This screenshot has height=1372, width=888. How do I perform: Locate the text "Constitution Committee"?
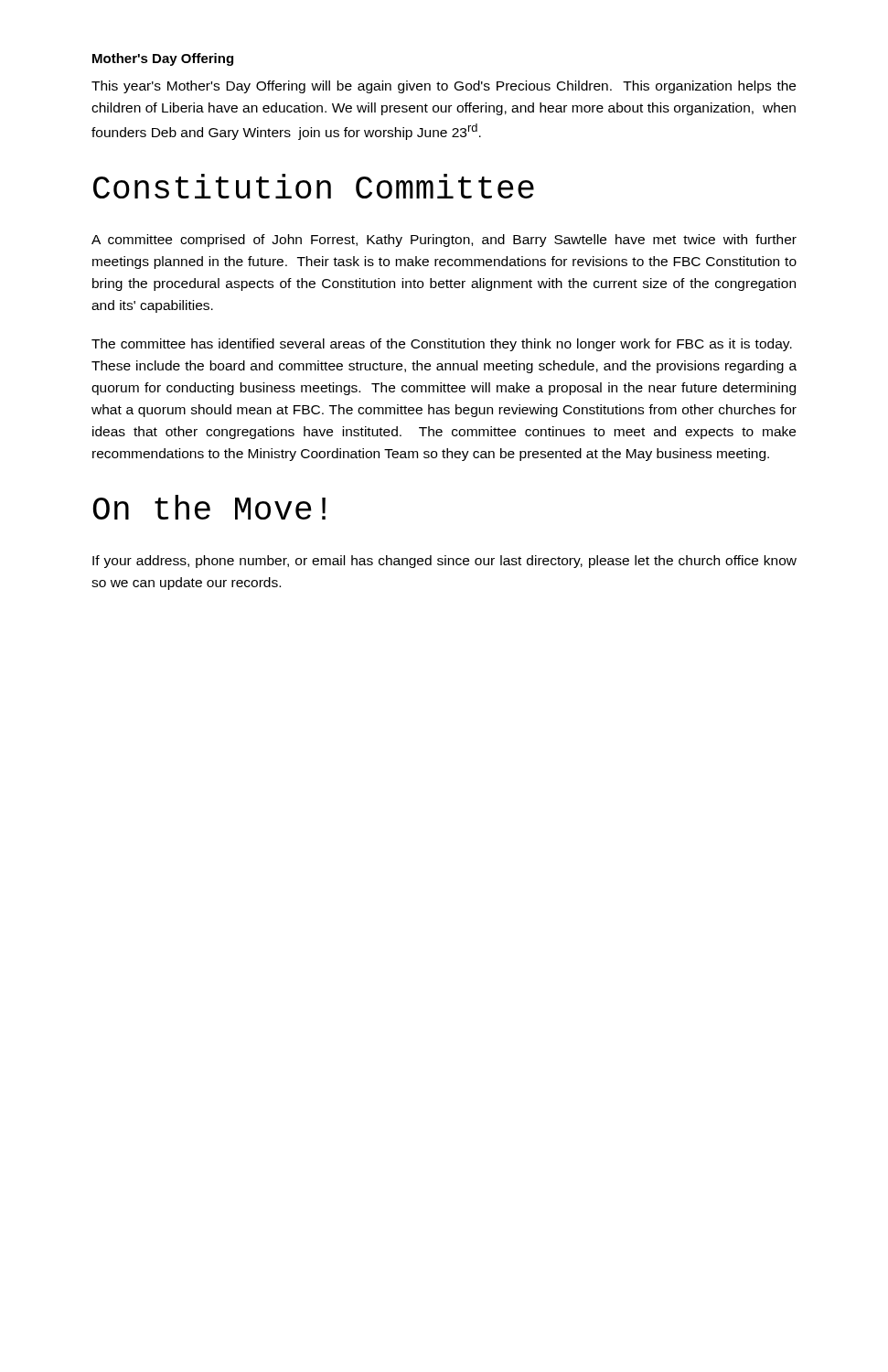(314, 190)
